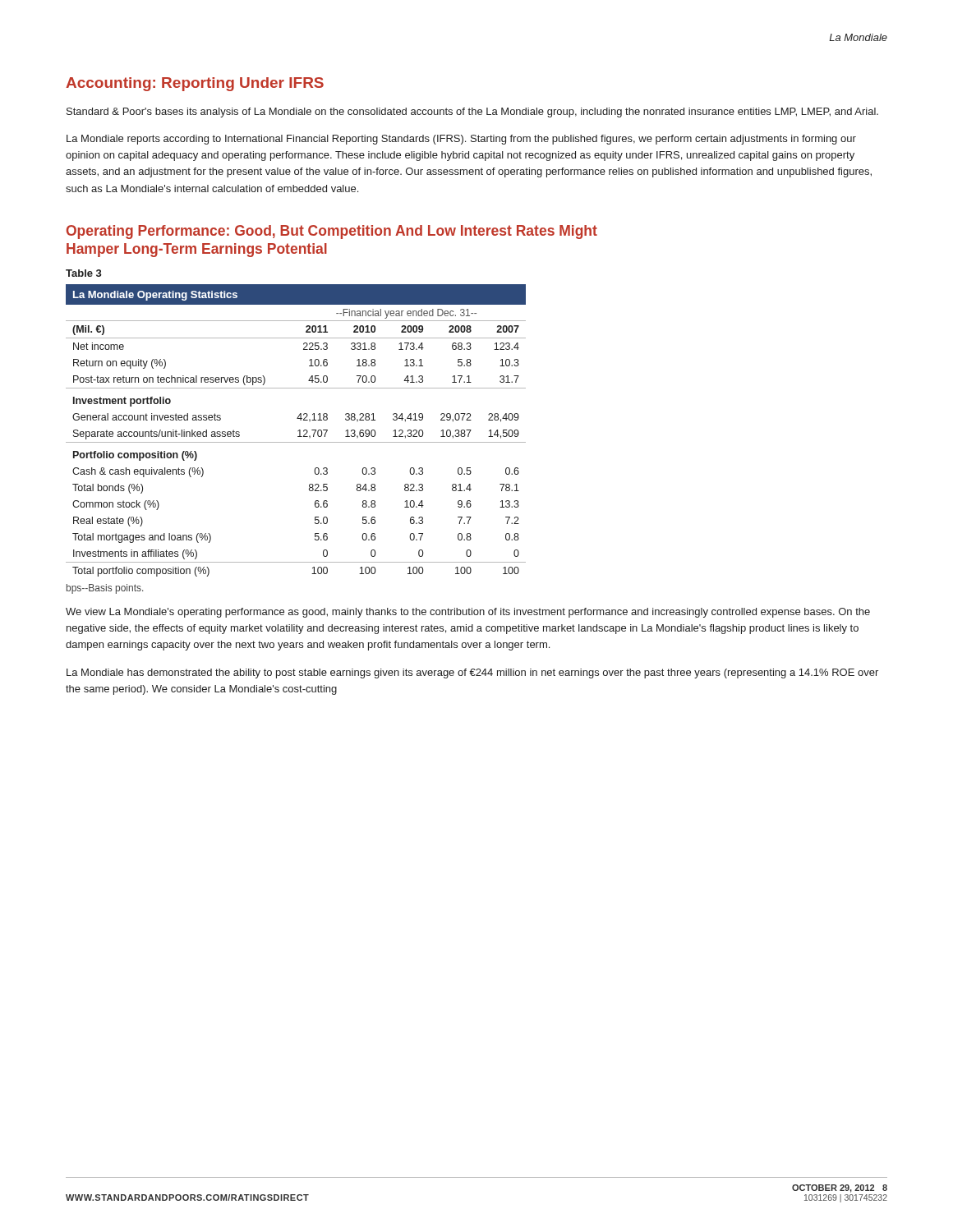Locate a table
The height and width of the screenshot is (1232, 953).
pyautogui.click(x=476, y=432)
